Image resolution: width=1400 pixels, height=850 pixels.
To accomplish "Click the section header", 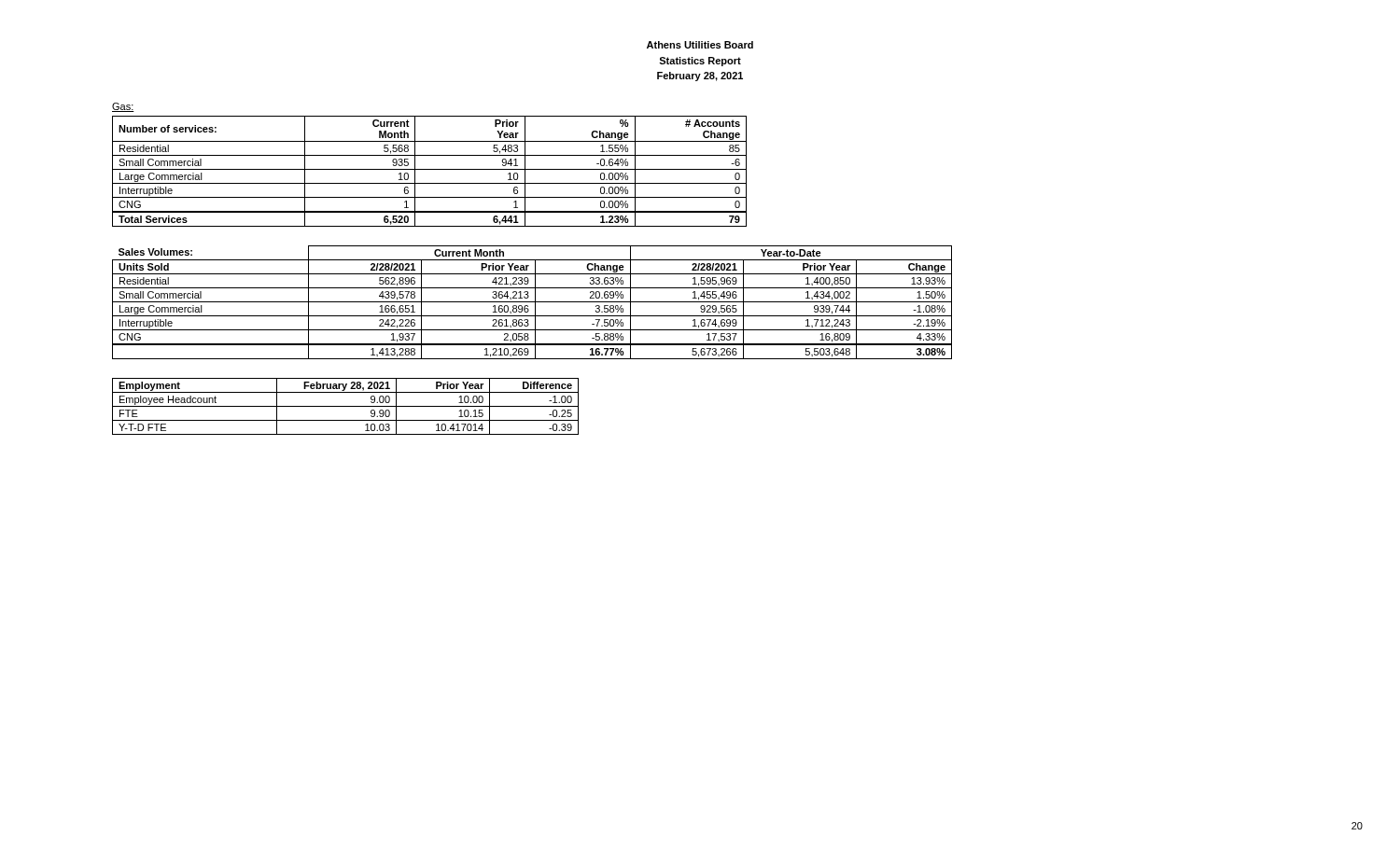I will 123,106.
